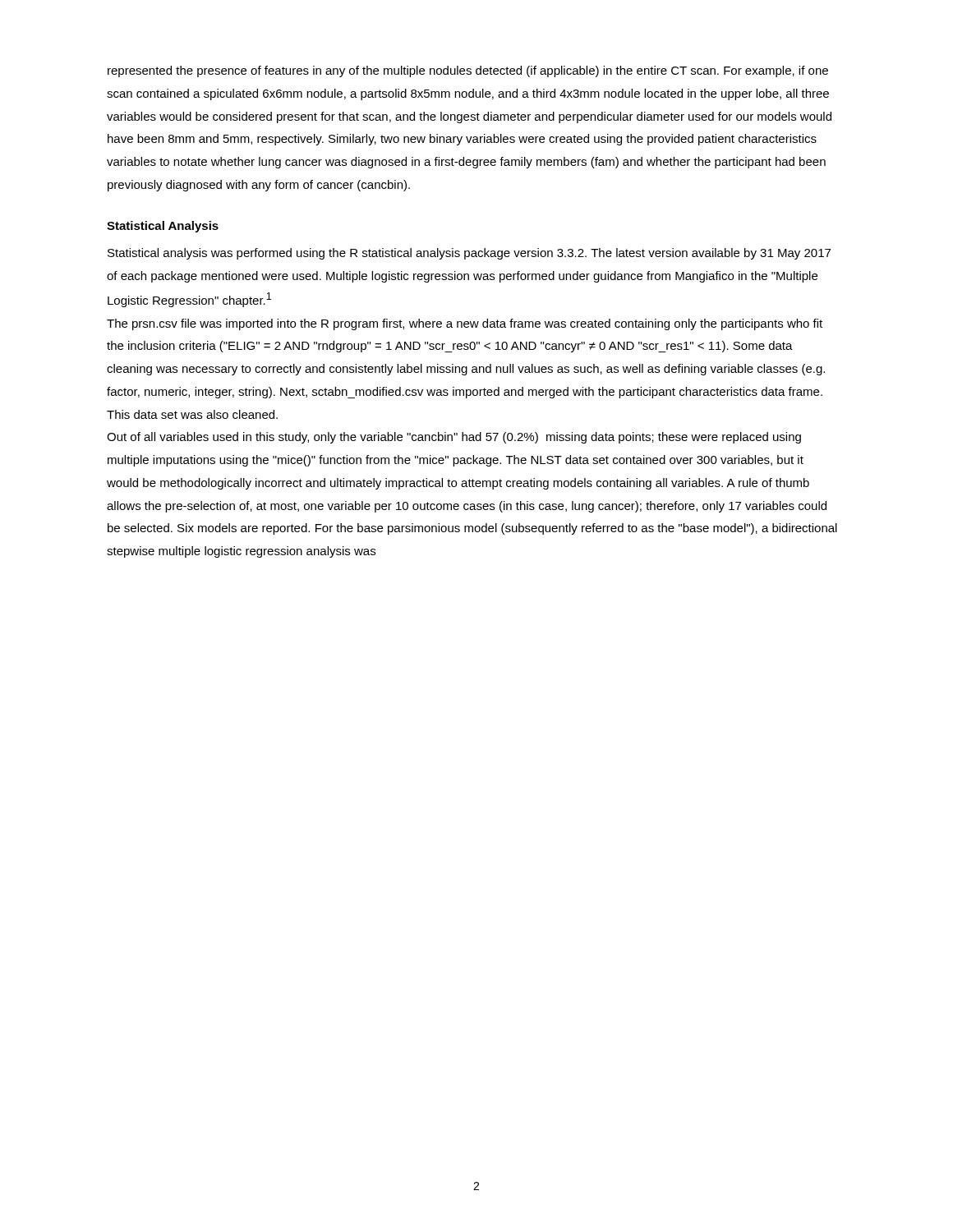Navigate to the block starting "The prsn.csv file"
The width and height of the screenshot is (953, 1232).
tap(466, 368)
